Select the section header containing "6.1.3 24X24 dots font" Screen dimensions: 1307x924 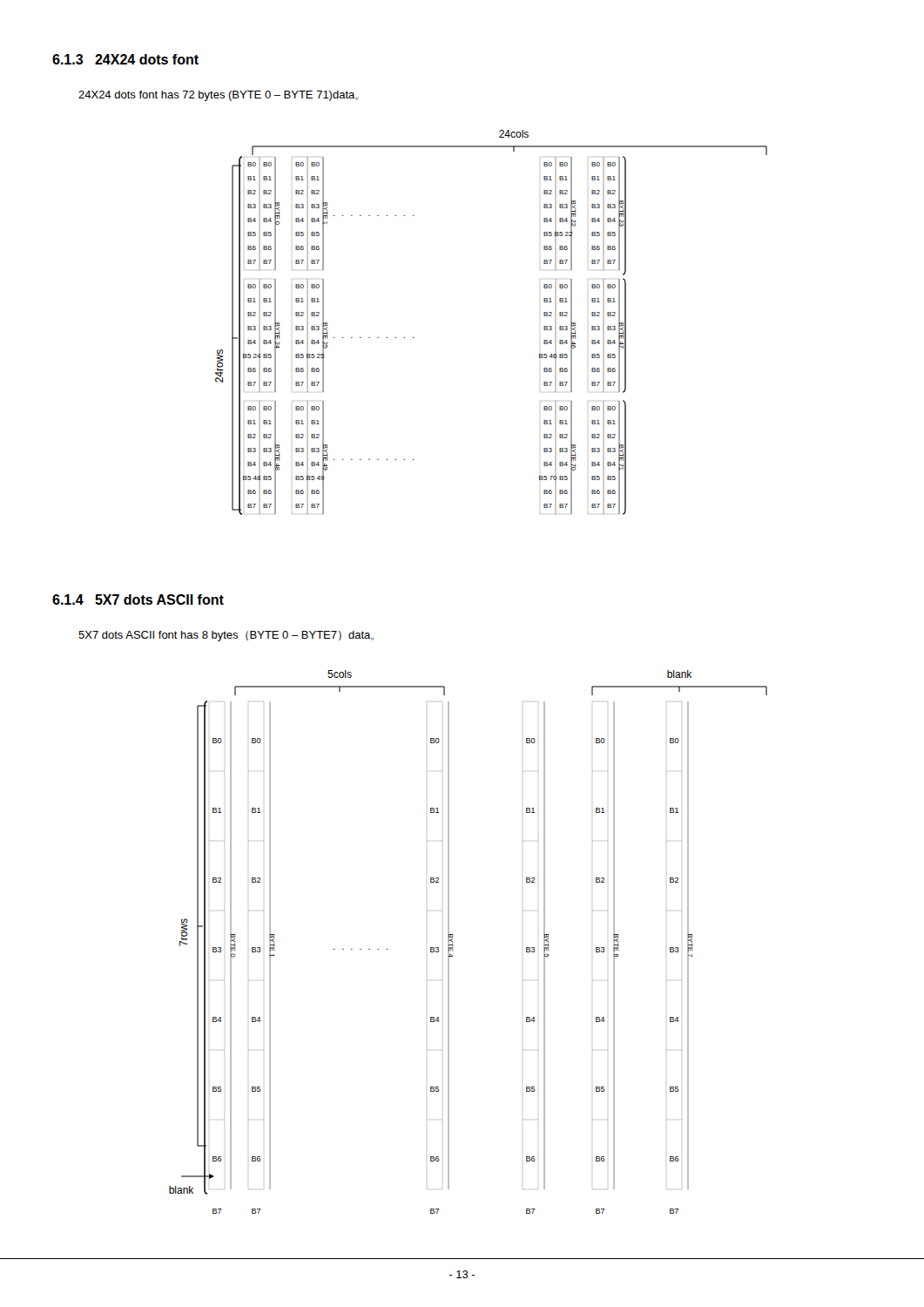[125, 60]
